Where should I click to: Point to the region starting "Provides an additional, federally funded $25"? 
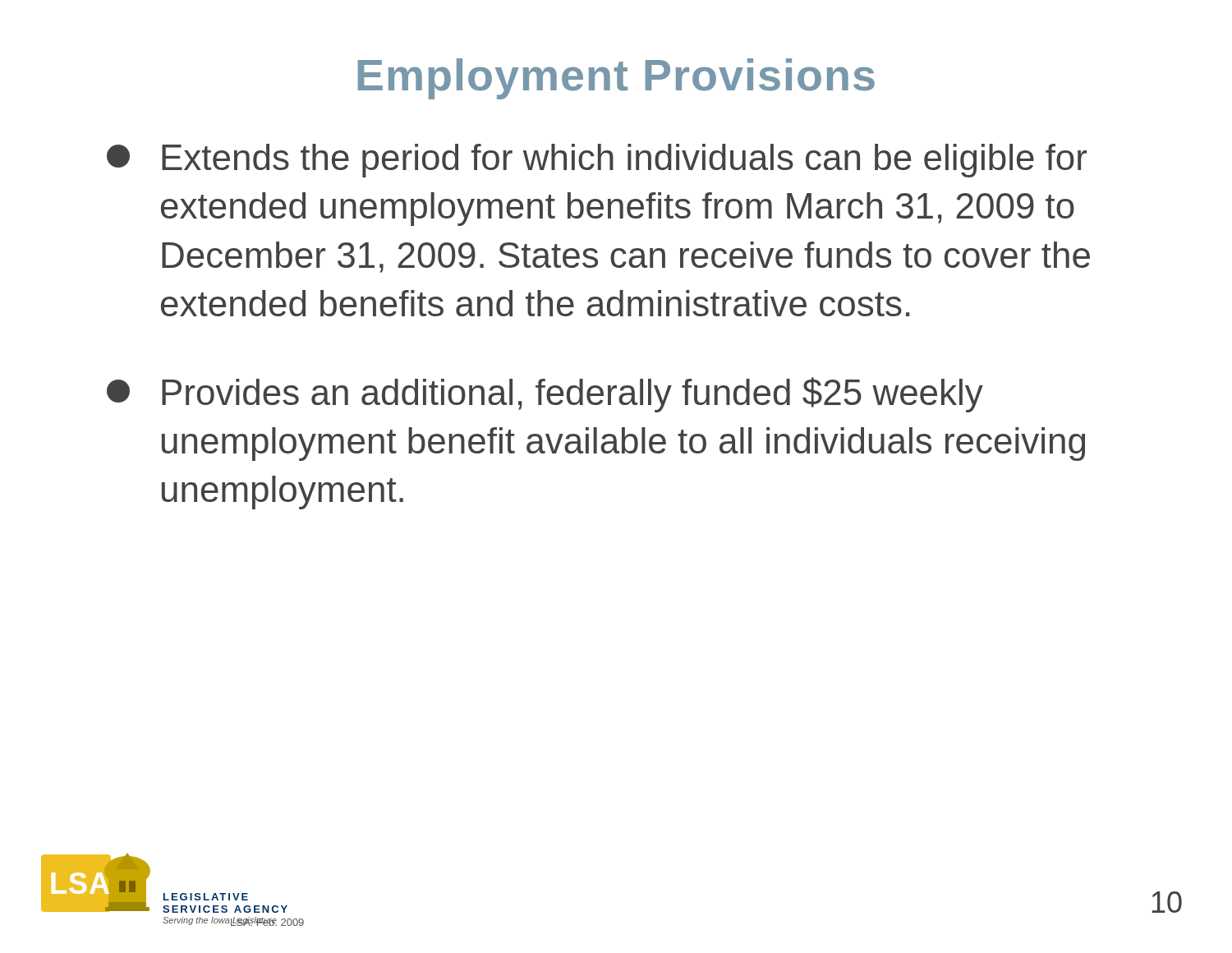coord(637,441)
